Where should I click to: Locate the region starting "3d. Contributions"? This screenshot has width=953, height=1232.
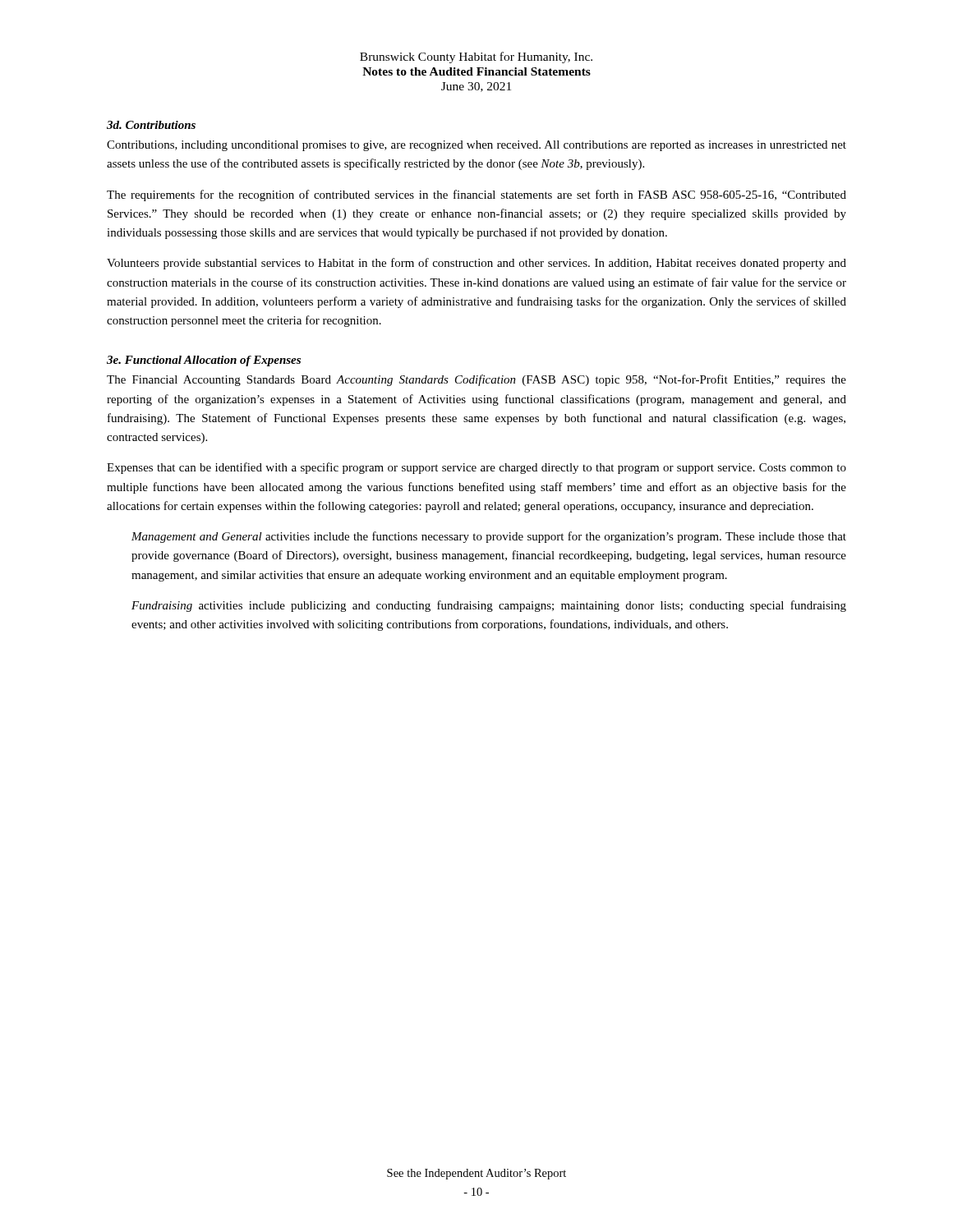click(151, 125)
